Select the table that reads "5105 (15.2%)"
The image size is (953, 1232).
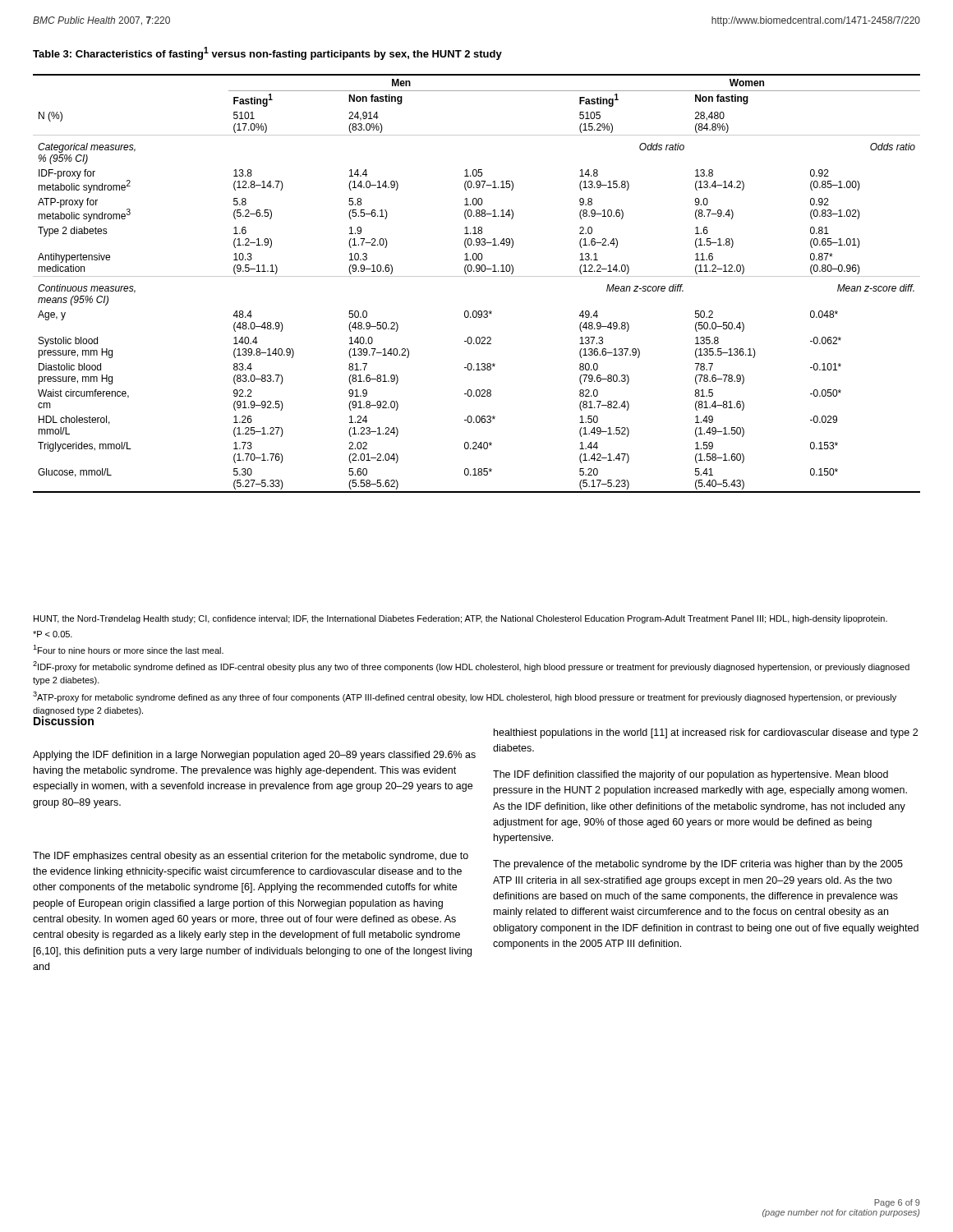tap(476, 283)
